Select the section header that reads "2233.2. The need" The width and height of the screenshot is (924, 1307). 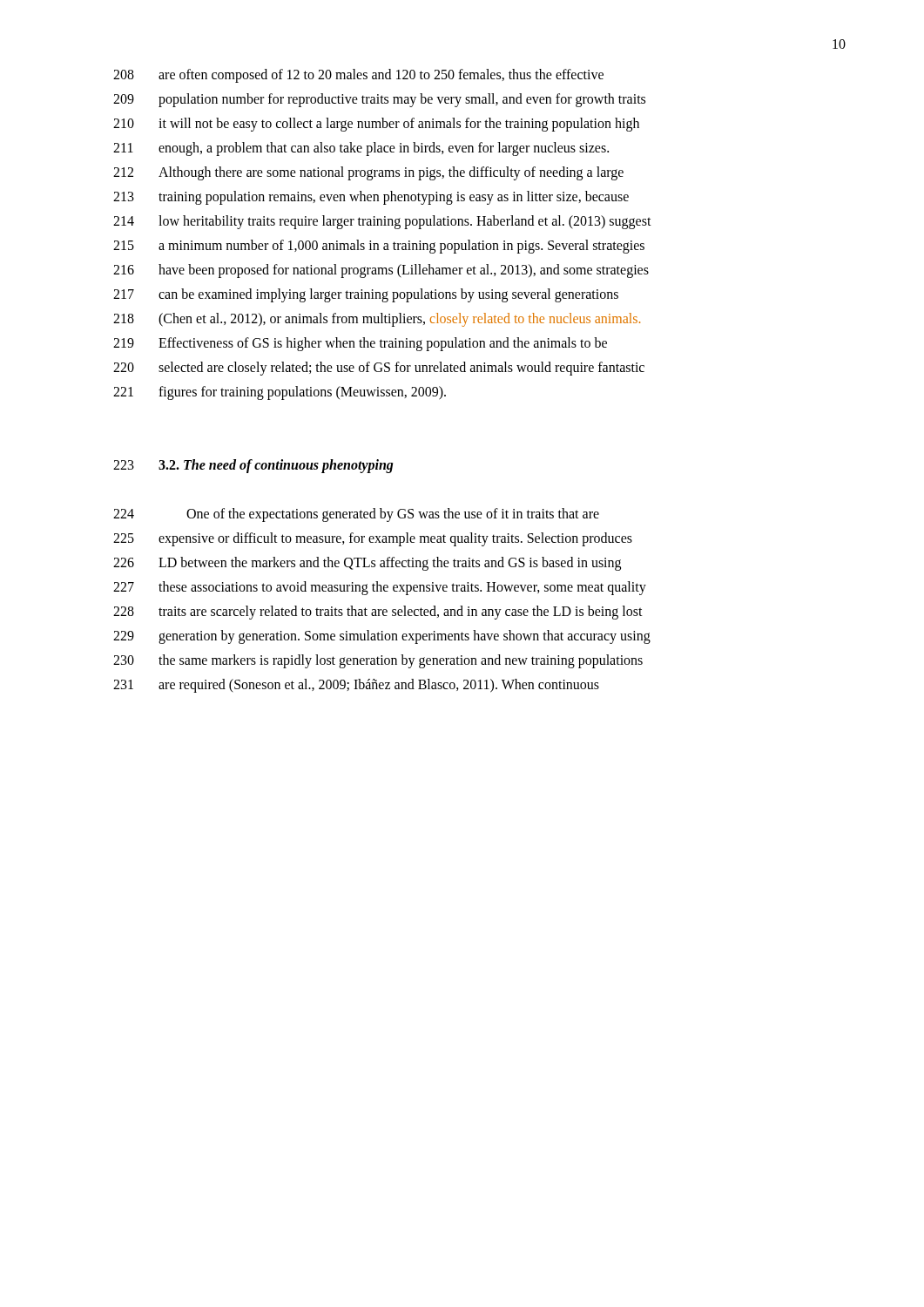pos(253,466)
